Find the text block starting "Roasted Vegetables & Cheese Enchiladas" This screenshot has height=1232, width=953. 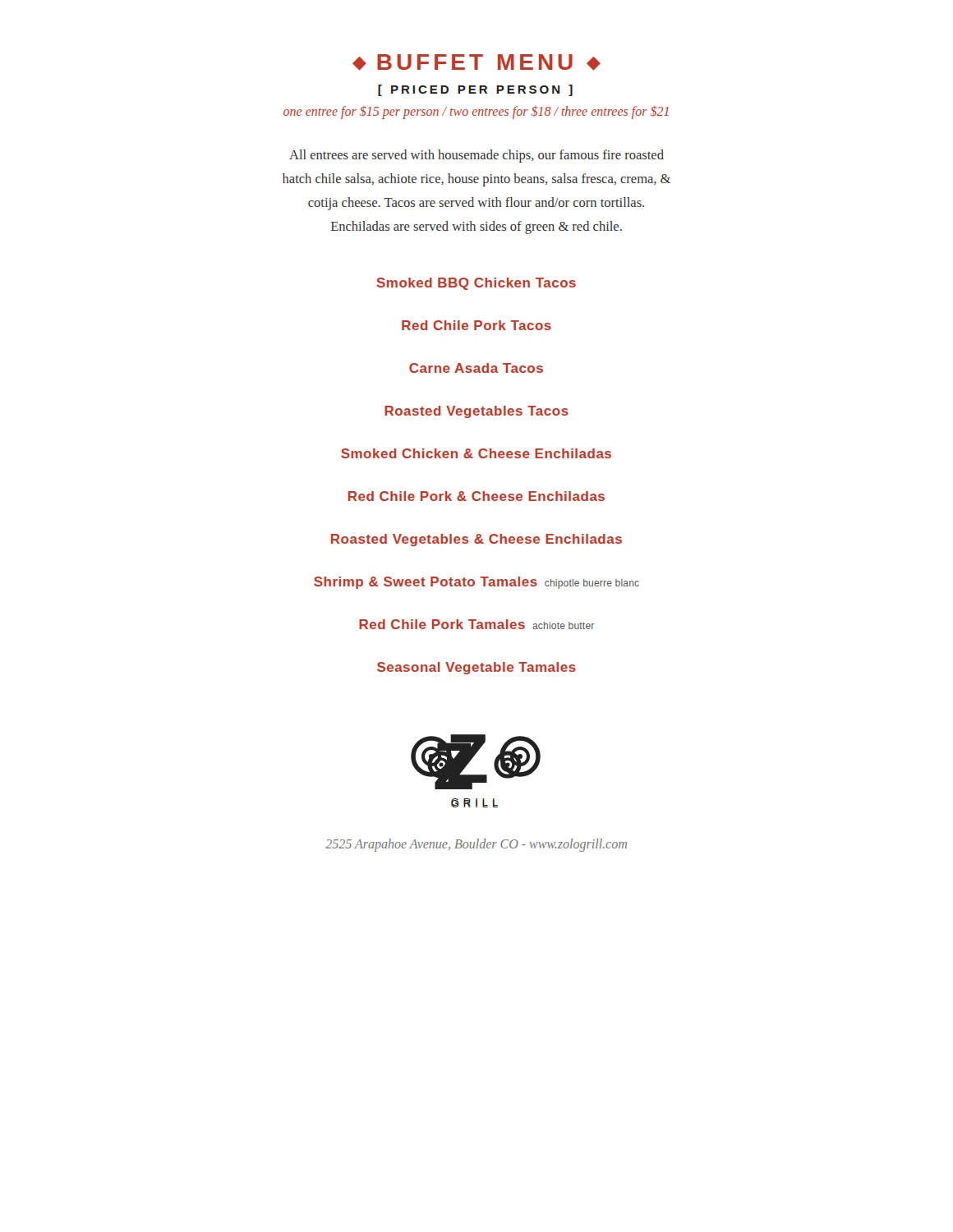pos(476,539)
